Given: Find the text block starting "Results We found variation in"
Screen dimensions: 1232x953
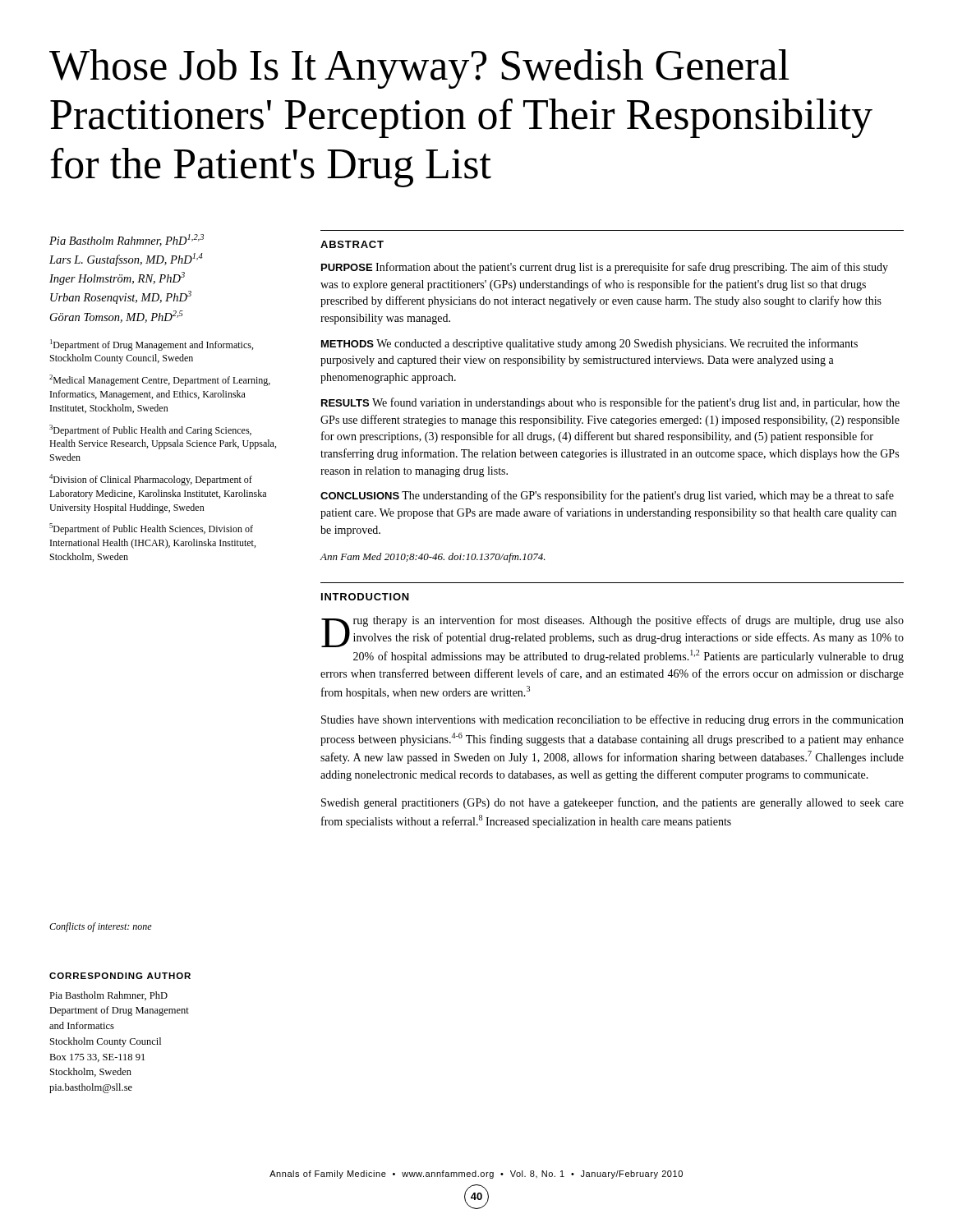Looking at the screenshot, I should coord(612,437).
